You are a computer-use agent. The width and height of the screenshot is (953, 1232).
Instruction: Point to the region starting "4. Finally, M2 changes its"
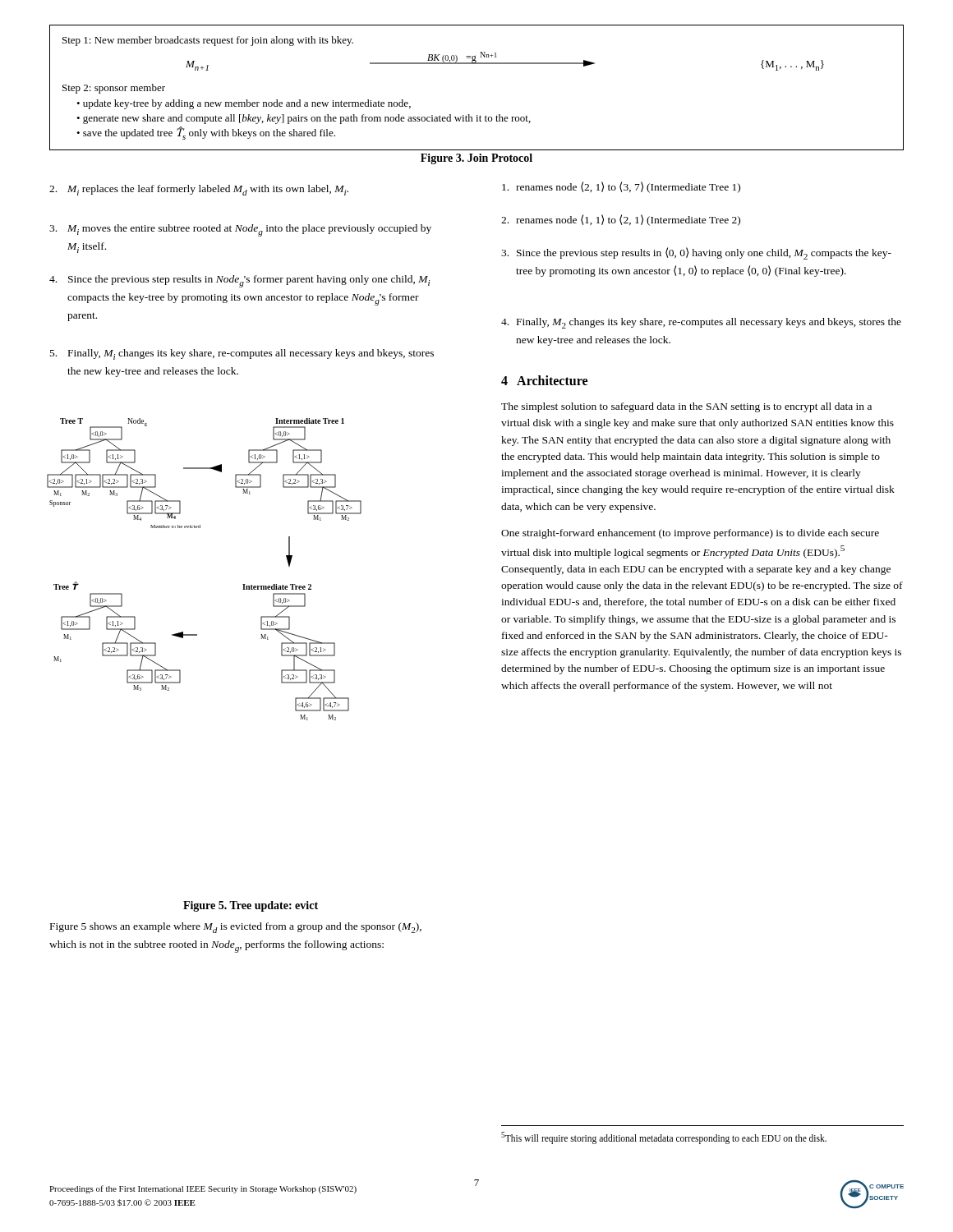pos(702,331)
